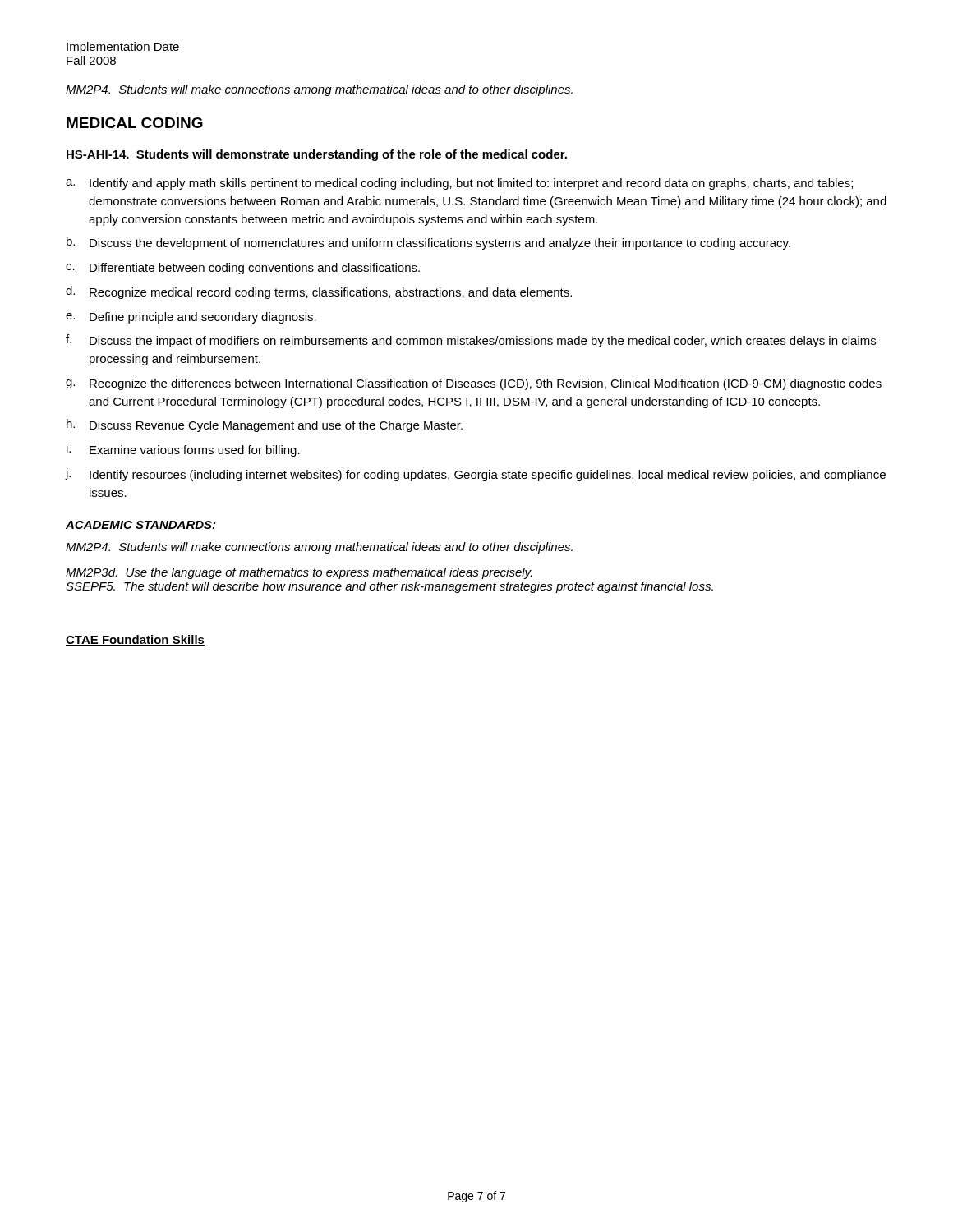Image resolution: width=953 pixels, height=1232 pixels.
Task: Point to the element starting "i. Examine various forms used for billing."
Action: point(183,450)
